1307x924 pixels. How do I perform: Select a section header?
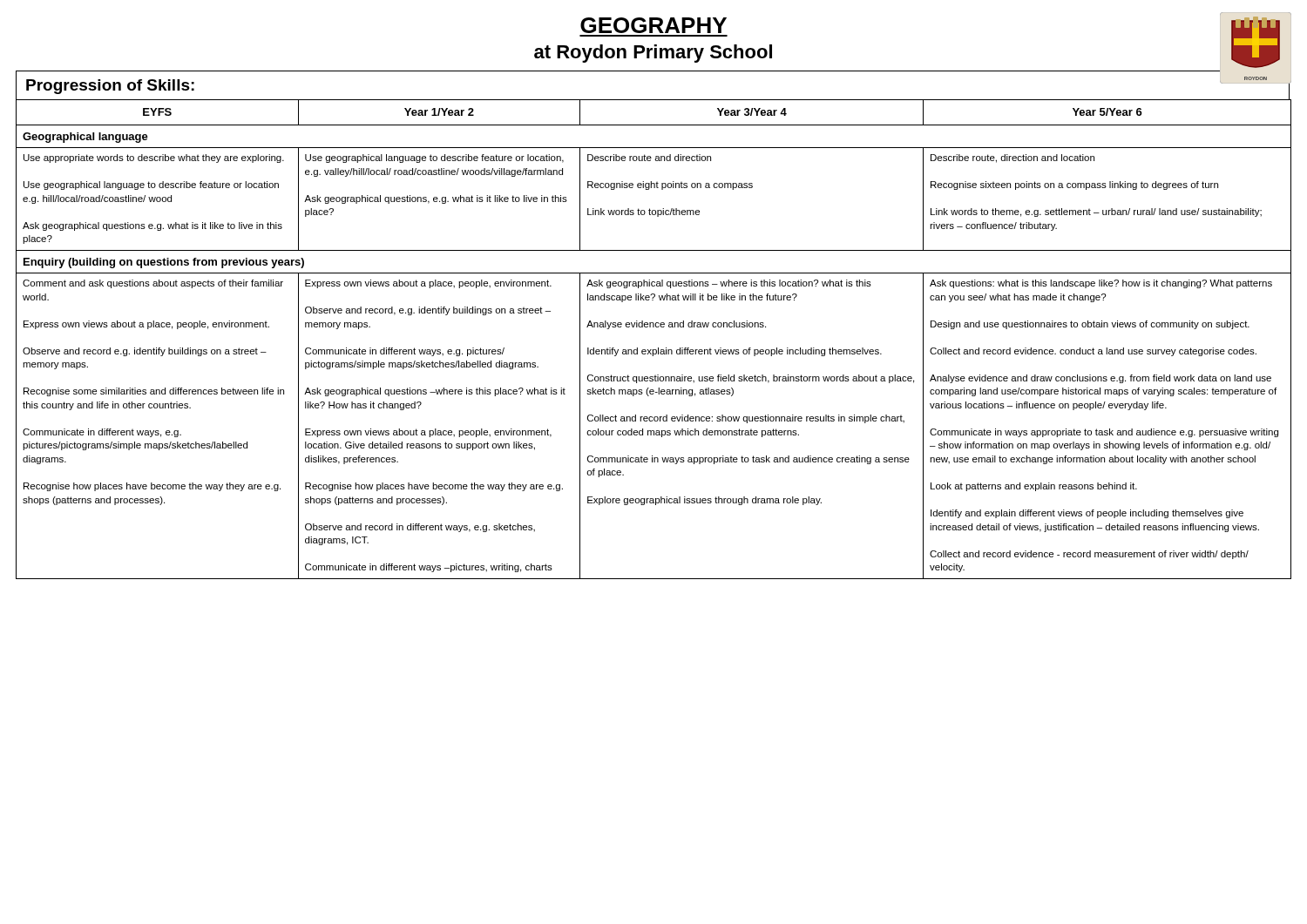110,85
